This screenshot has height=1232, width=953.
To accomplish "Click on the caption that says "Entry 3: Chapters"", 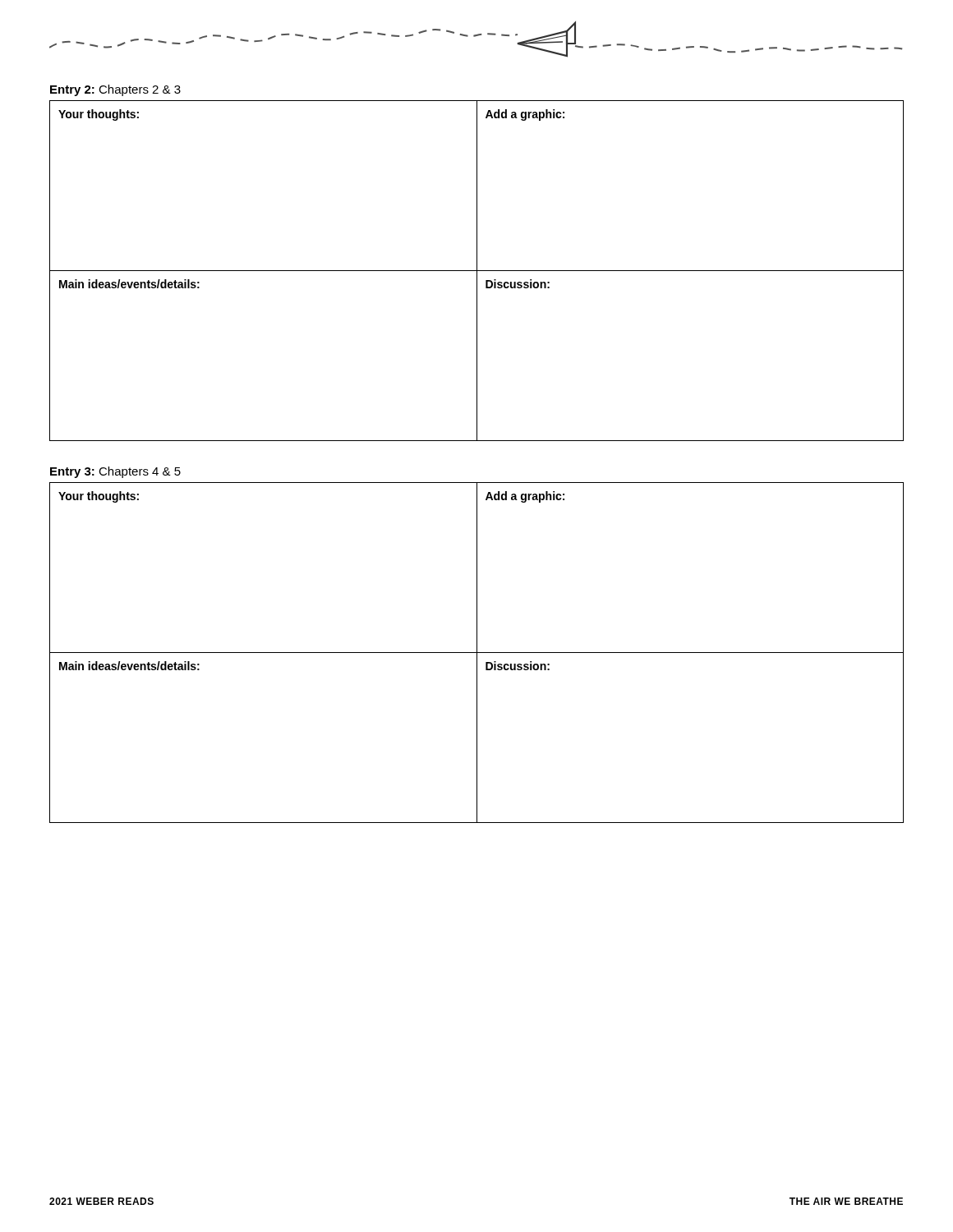I will point(115,471).
